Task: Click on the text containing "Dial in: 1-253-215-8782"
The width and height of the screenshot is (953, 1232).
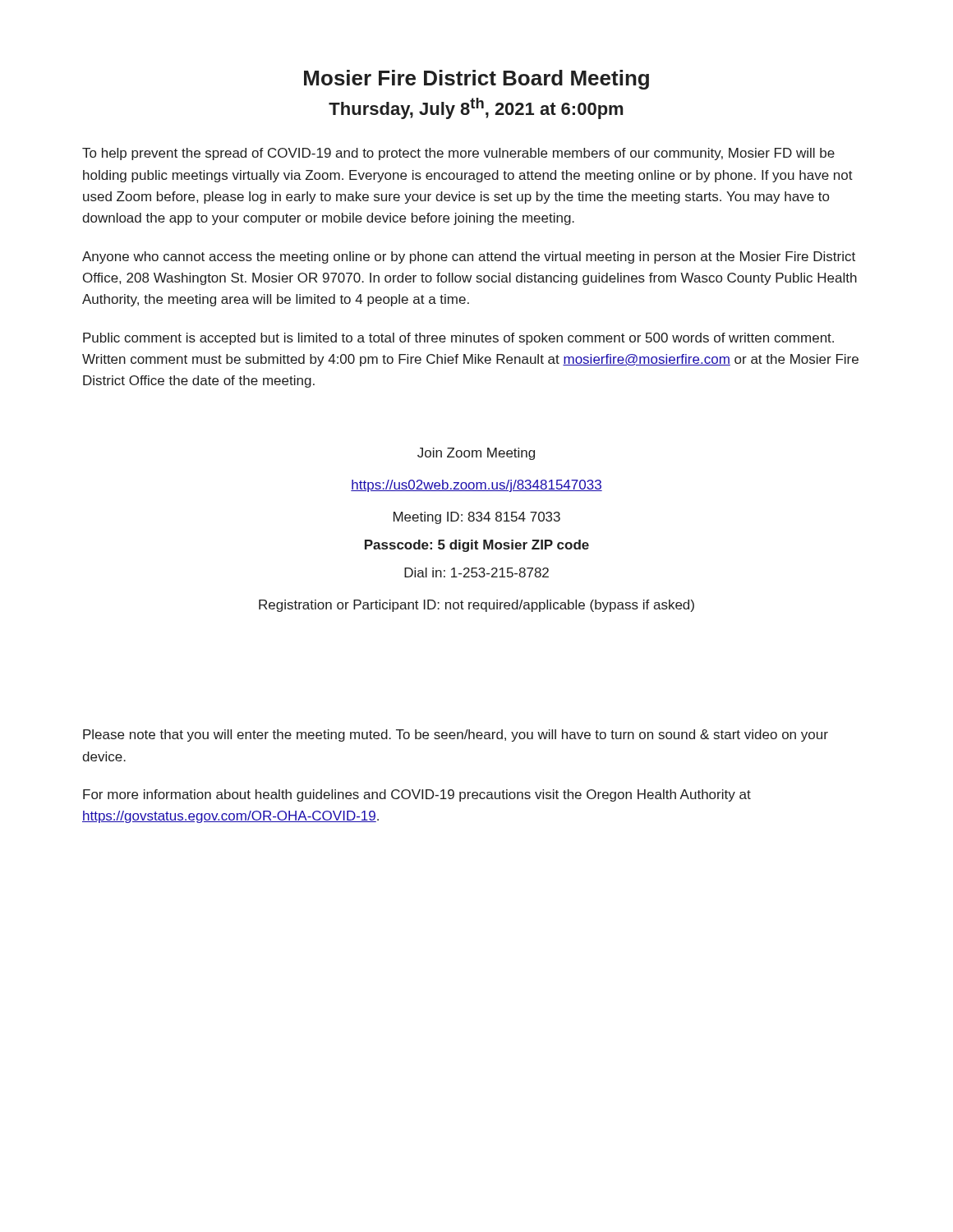Action: (476, 573)
